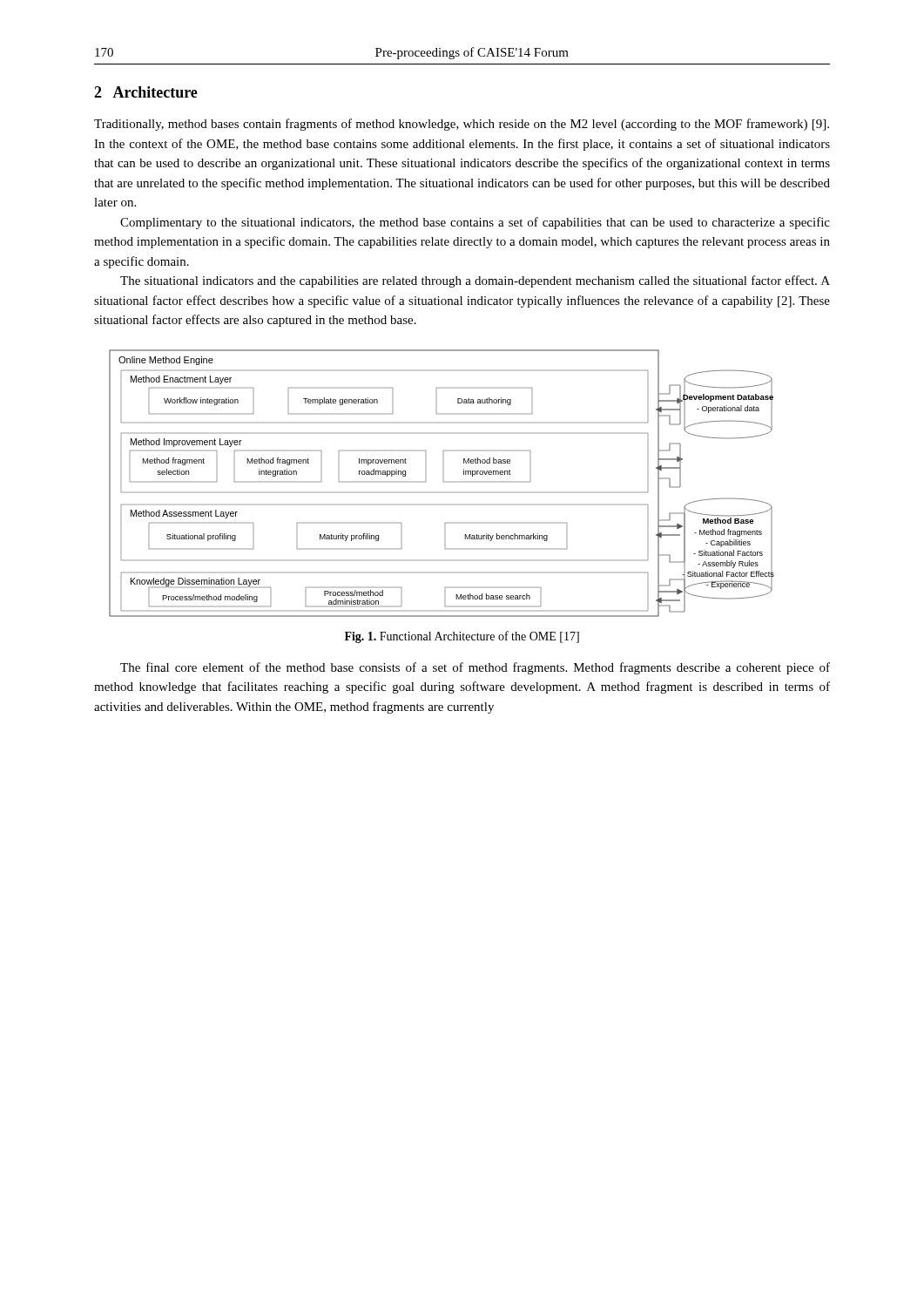Select the section header that says "2 Architecture"
The image size is (924, 1307).
[146, 92]
